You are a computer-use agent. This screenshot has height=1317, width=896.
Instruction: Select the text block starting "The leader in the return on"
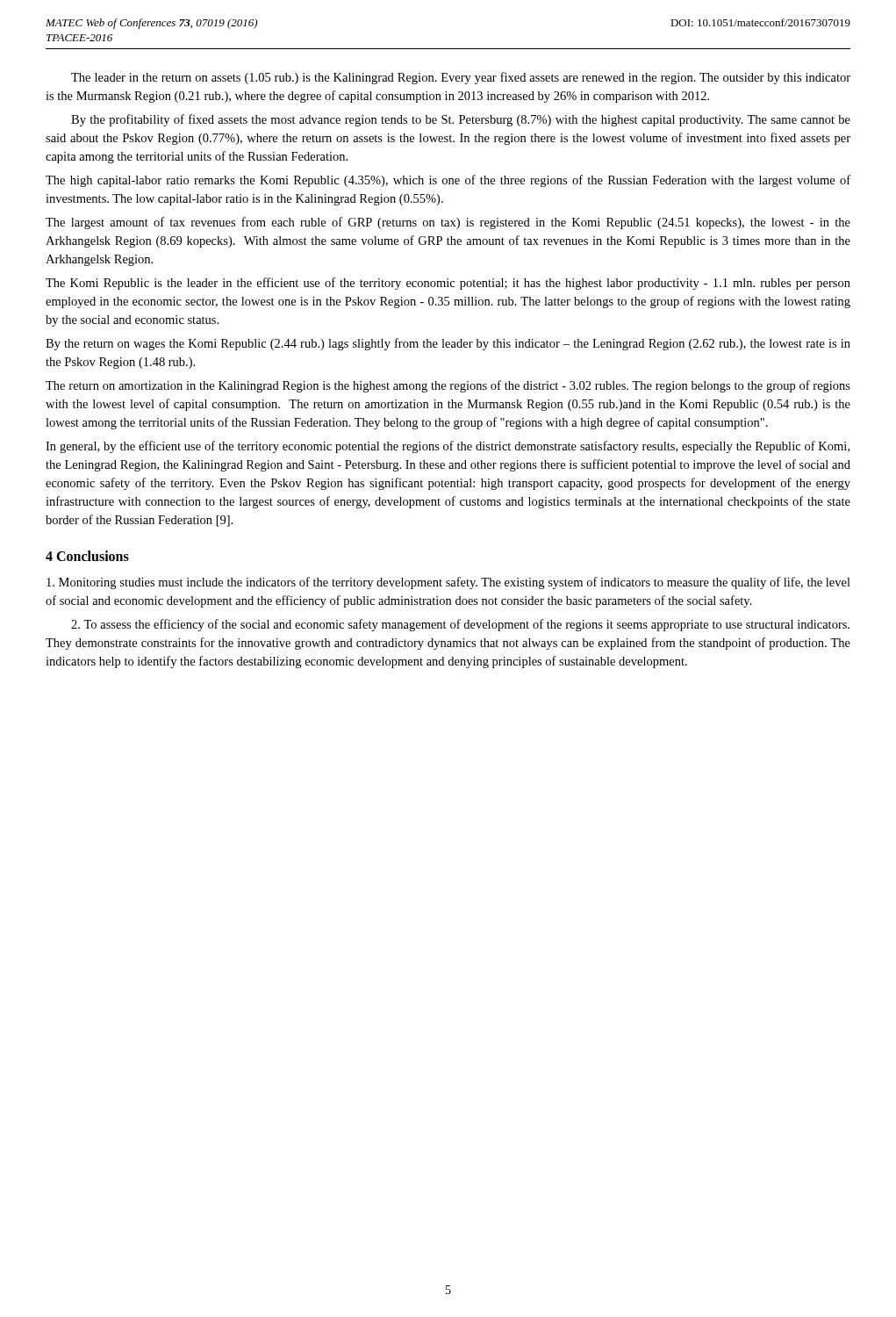click(x=448, y=299)
